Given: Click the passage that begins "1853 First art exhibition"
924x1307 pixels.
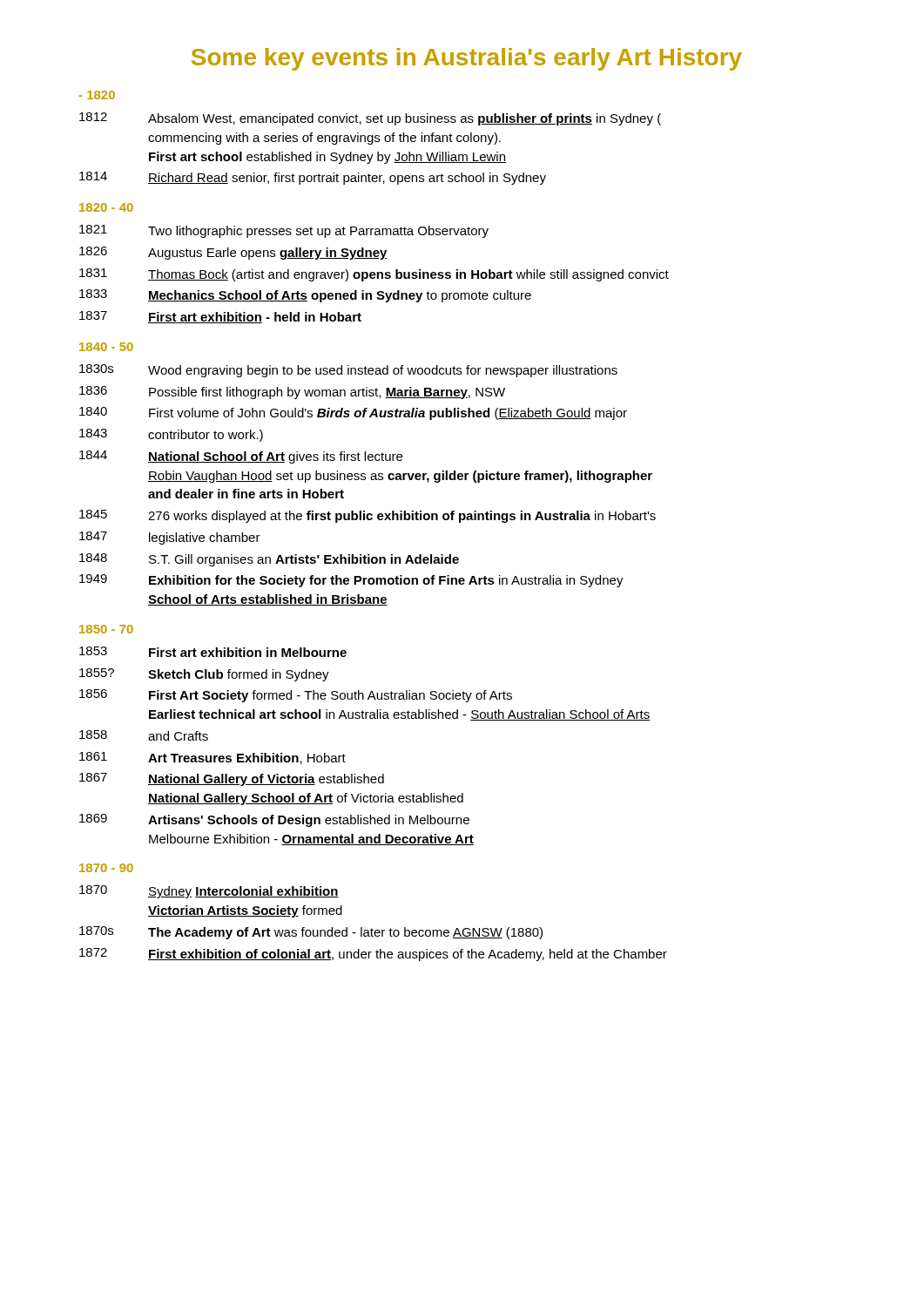Looking at the screenshot, I should [213, 652].
